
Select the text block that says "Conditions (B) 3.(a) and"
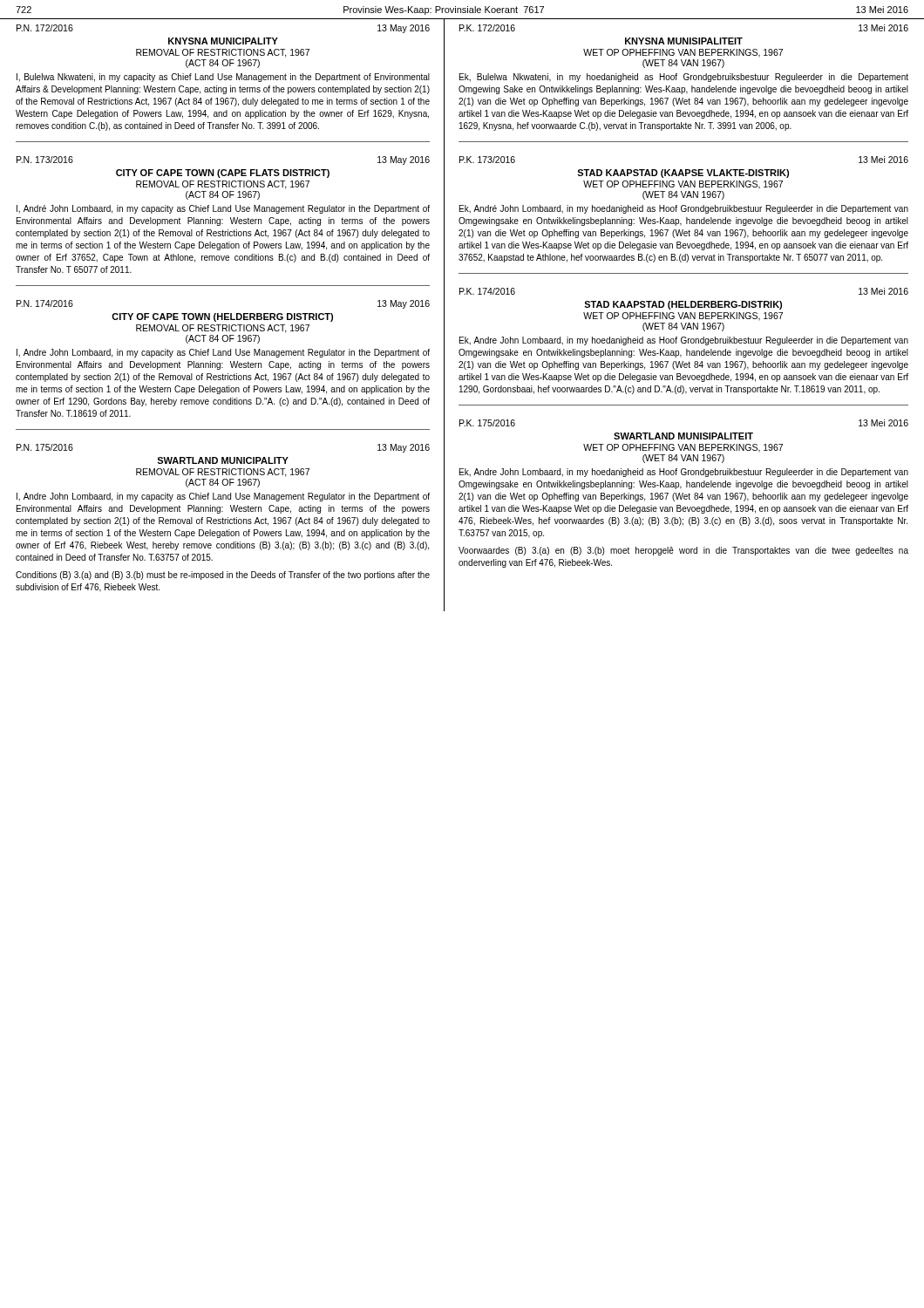(x=223, y=581)
